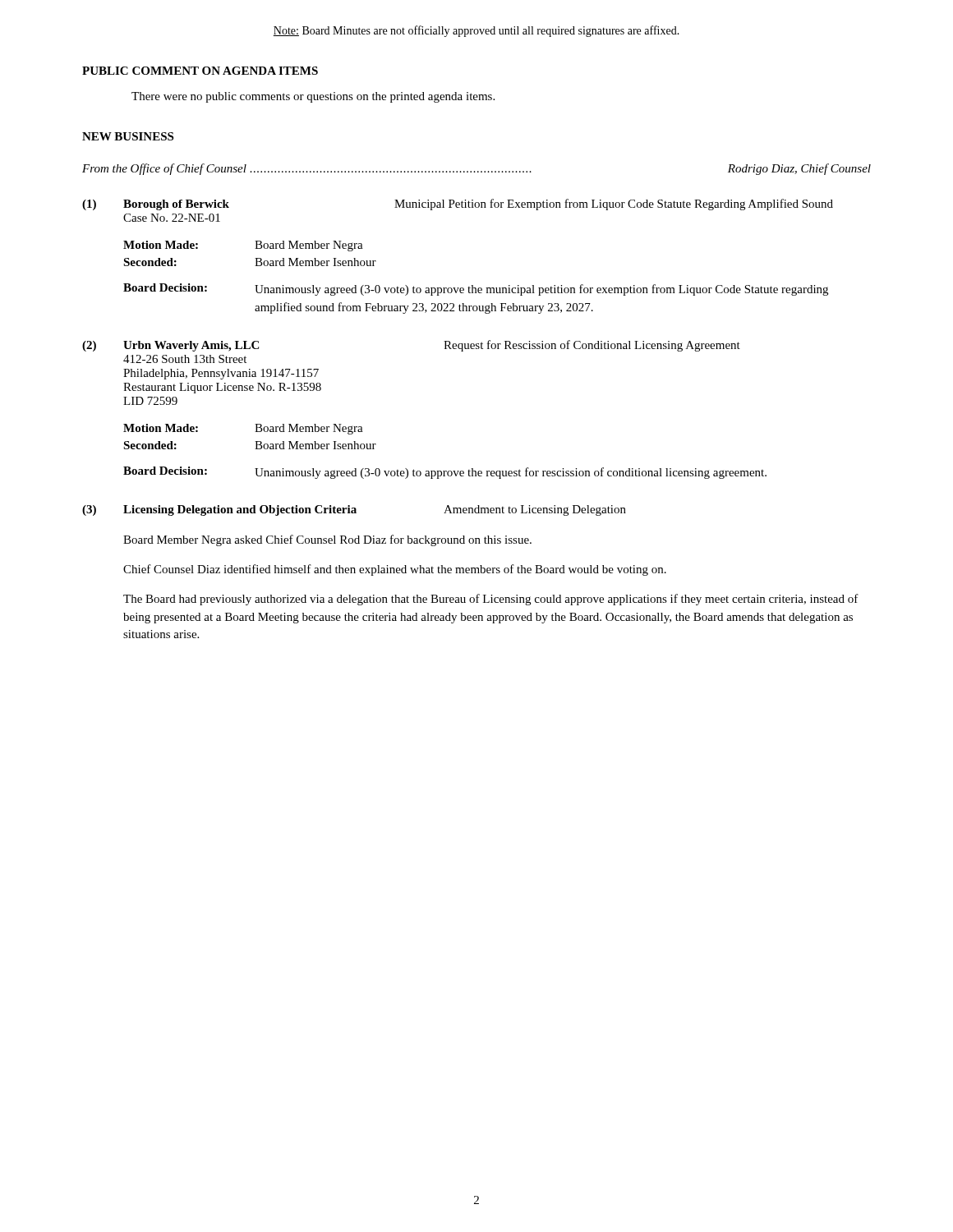Click on the block starting "There were no public comments"
The width and height of the screenshot is (953, 1232).
click(313, 96)
